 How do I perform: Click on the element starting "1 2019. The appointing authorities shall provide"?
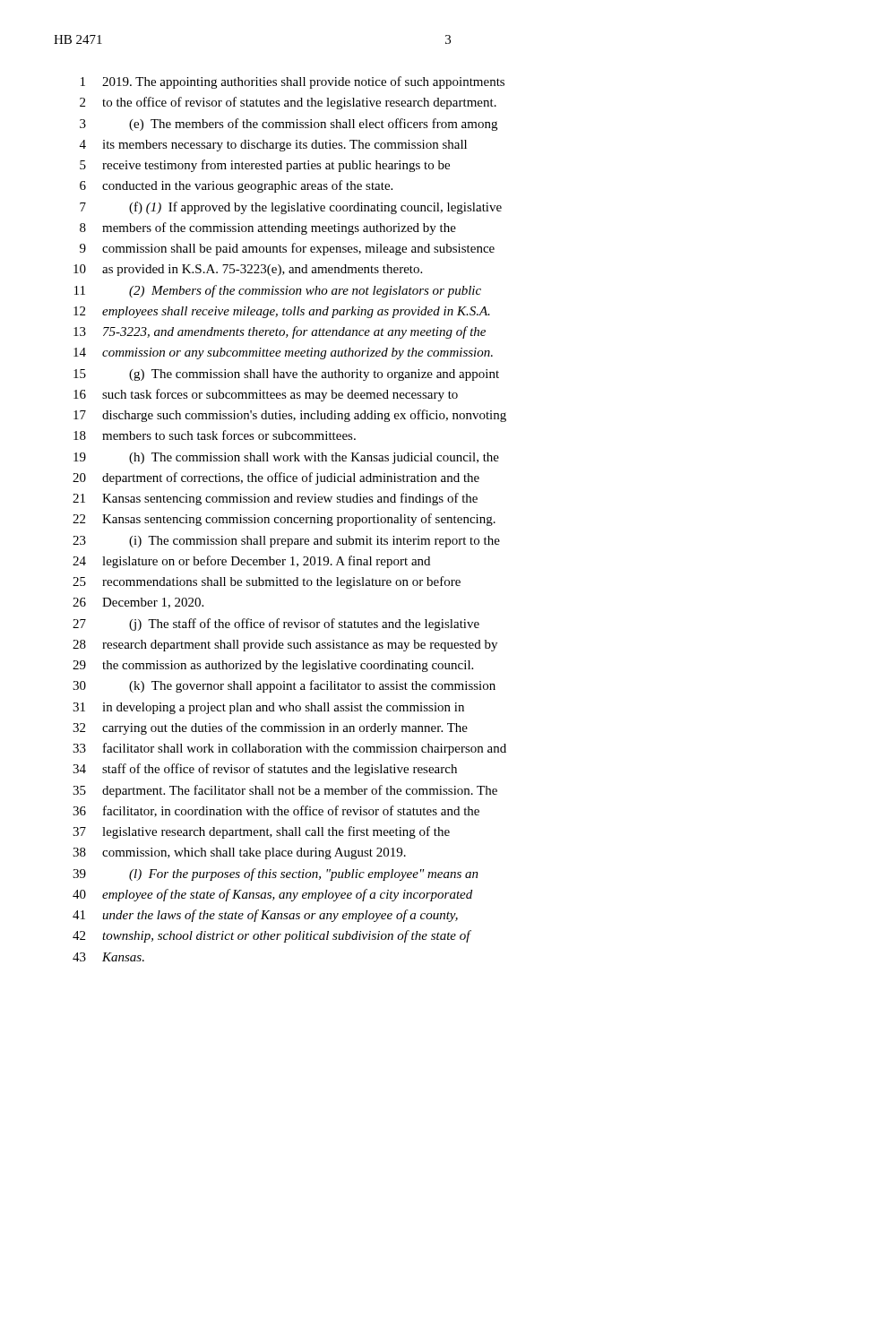[x=448, y=92]
